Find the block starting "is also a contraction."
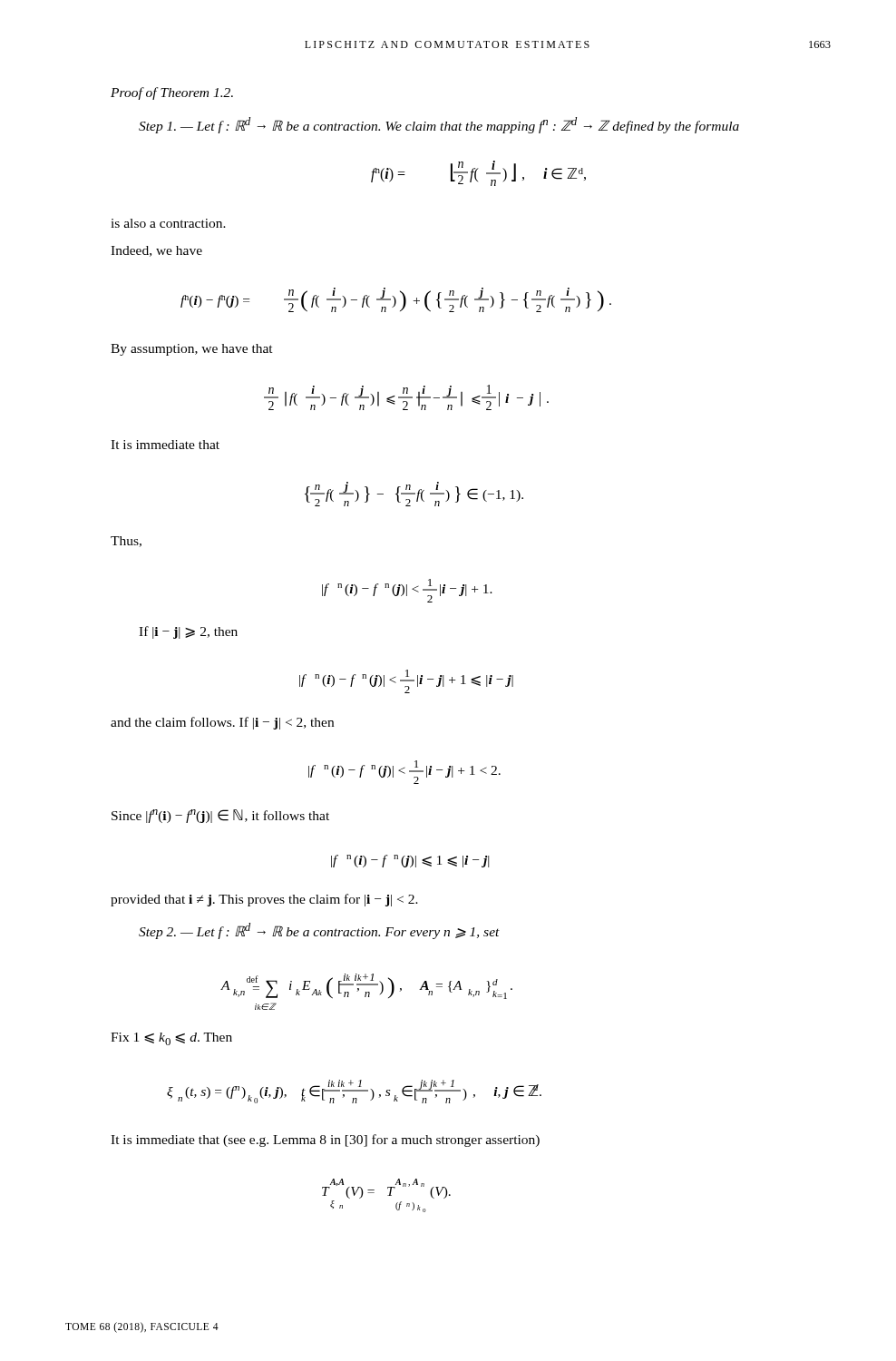896x1361 pixels. 168,223
